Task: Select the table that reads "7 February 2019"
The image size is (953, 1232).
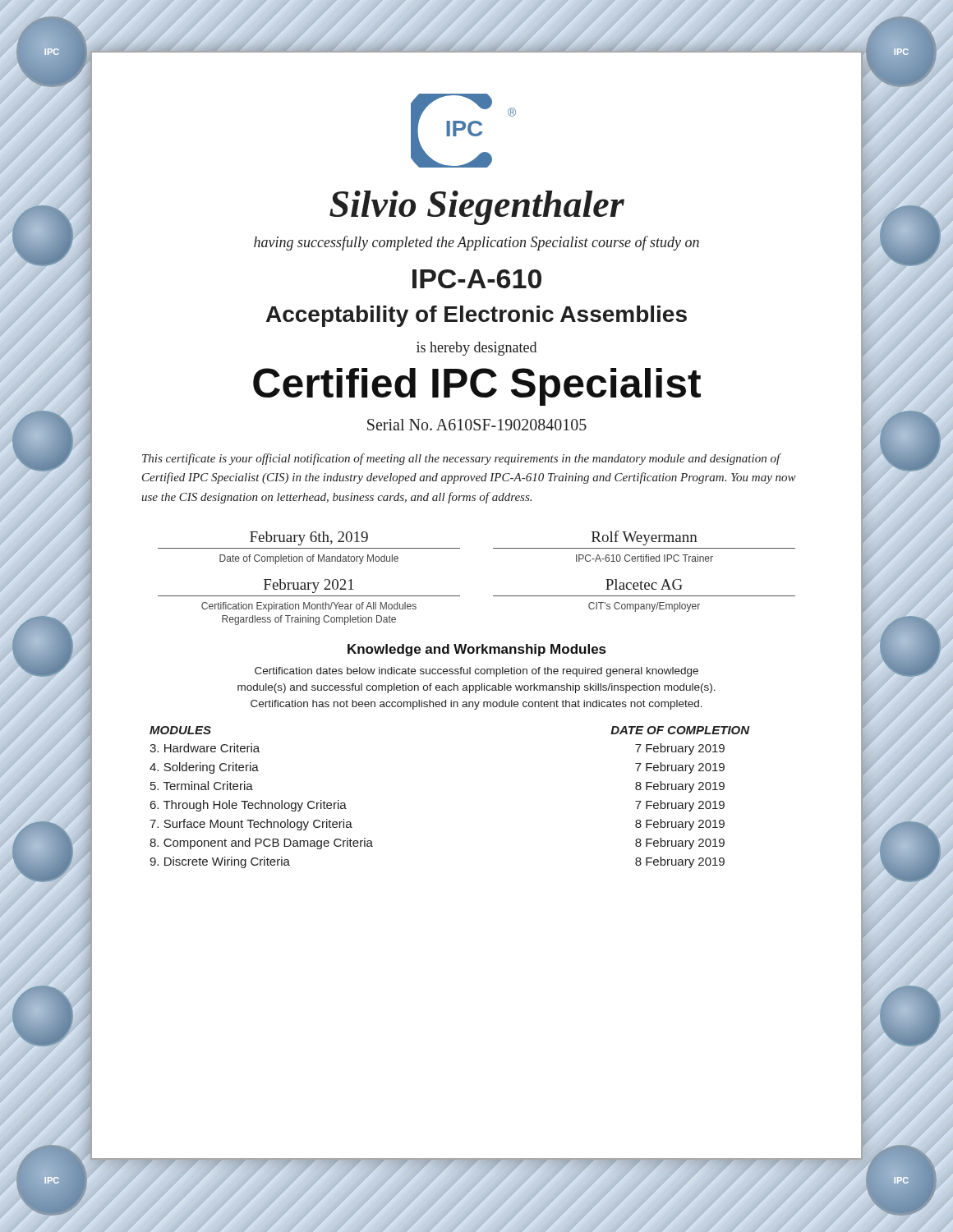Action: (x=476, y=795)
